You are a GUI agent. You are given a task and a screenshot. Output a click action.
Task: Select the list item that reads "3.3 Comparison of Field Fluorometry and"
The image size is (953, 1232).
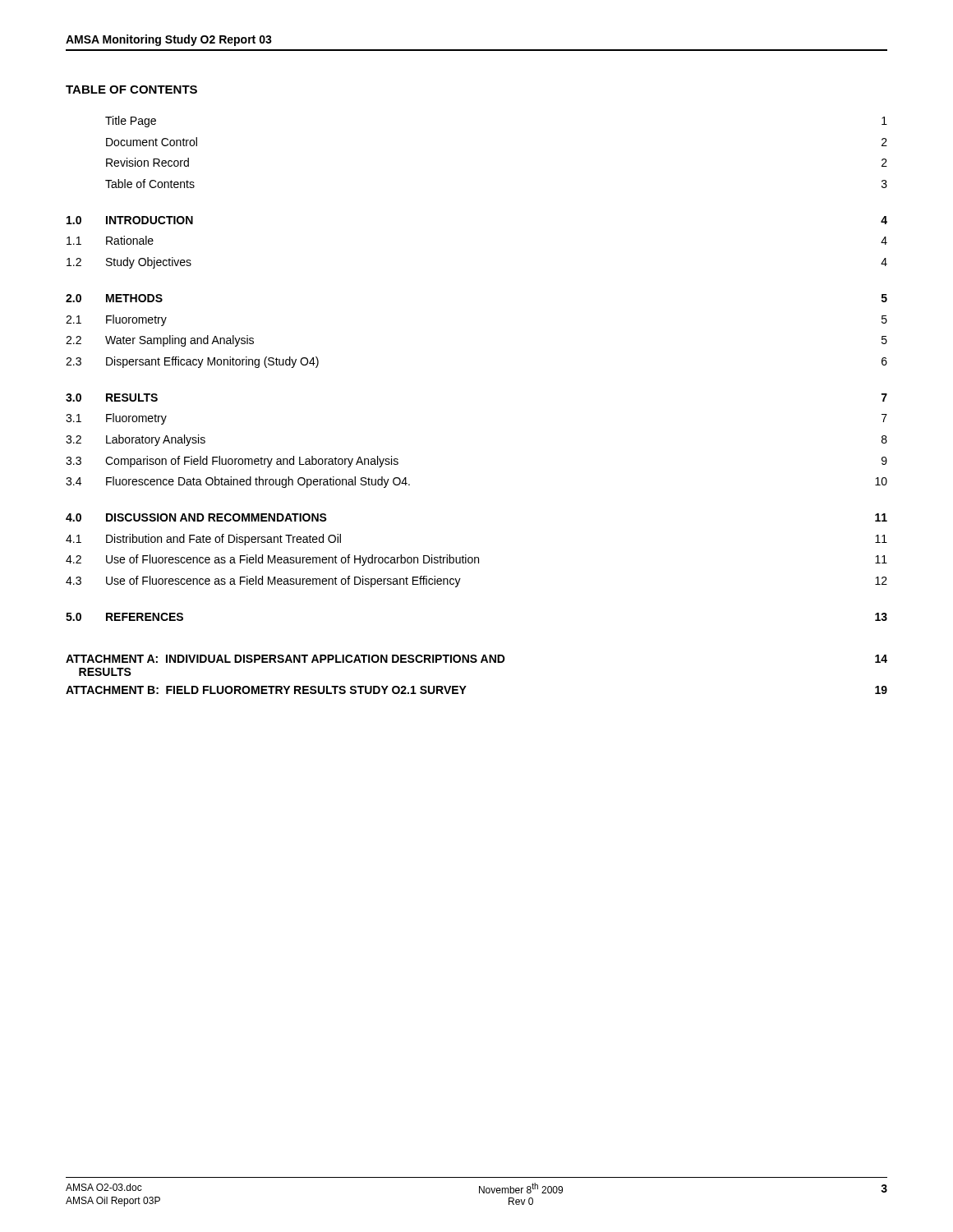(249, 461)
